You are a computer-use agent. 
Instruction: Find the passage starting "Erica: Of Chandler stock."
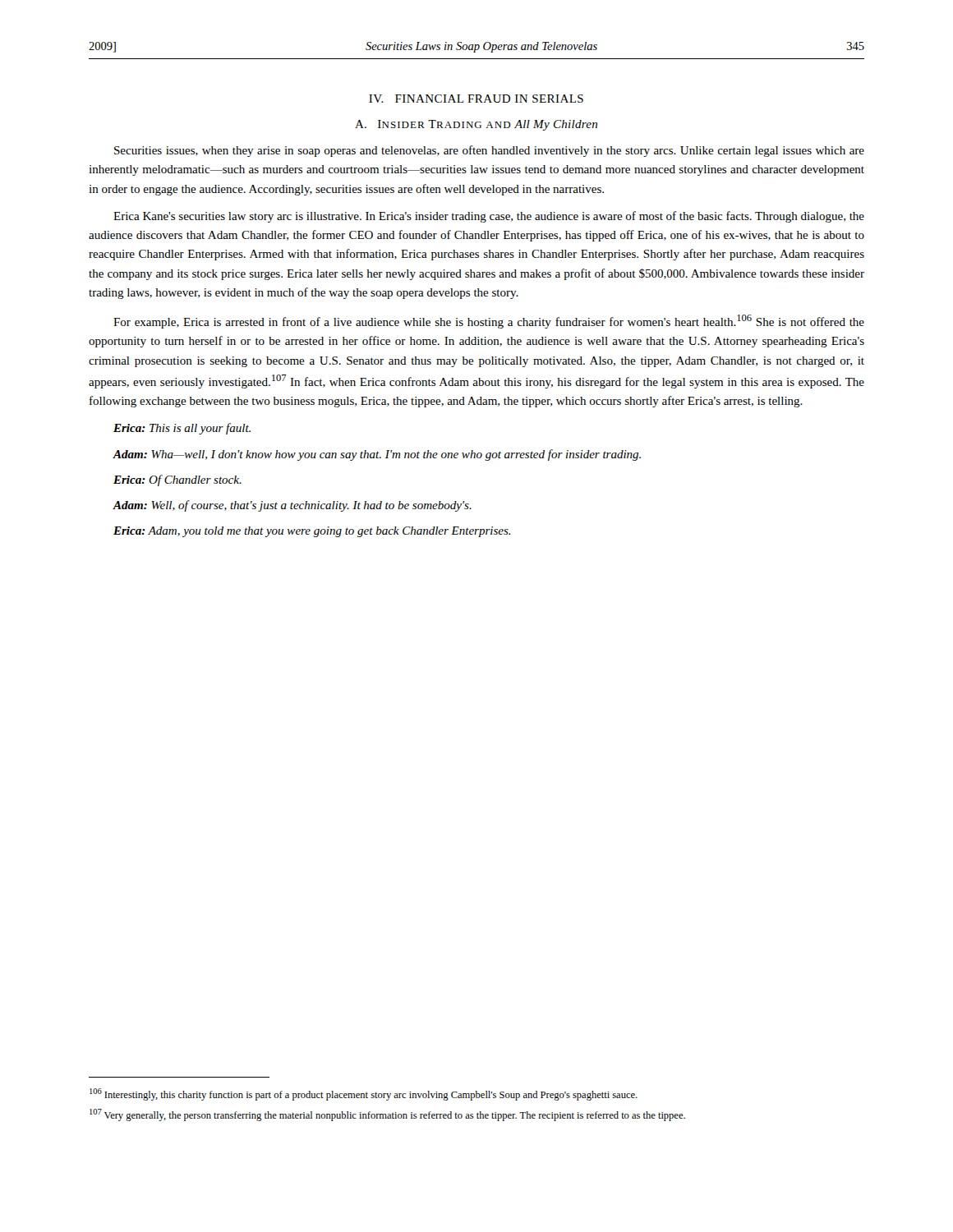[x=178, y=479]
